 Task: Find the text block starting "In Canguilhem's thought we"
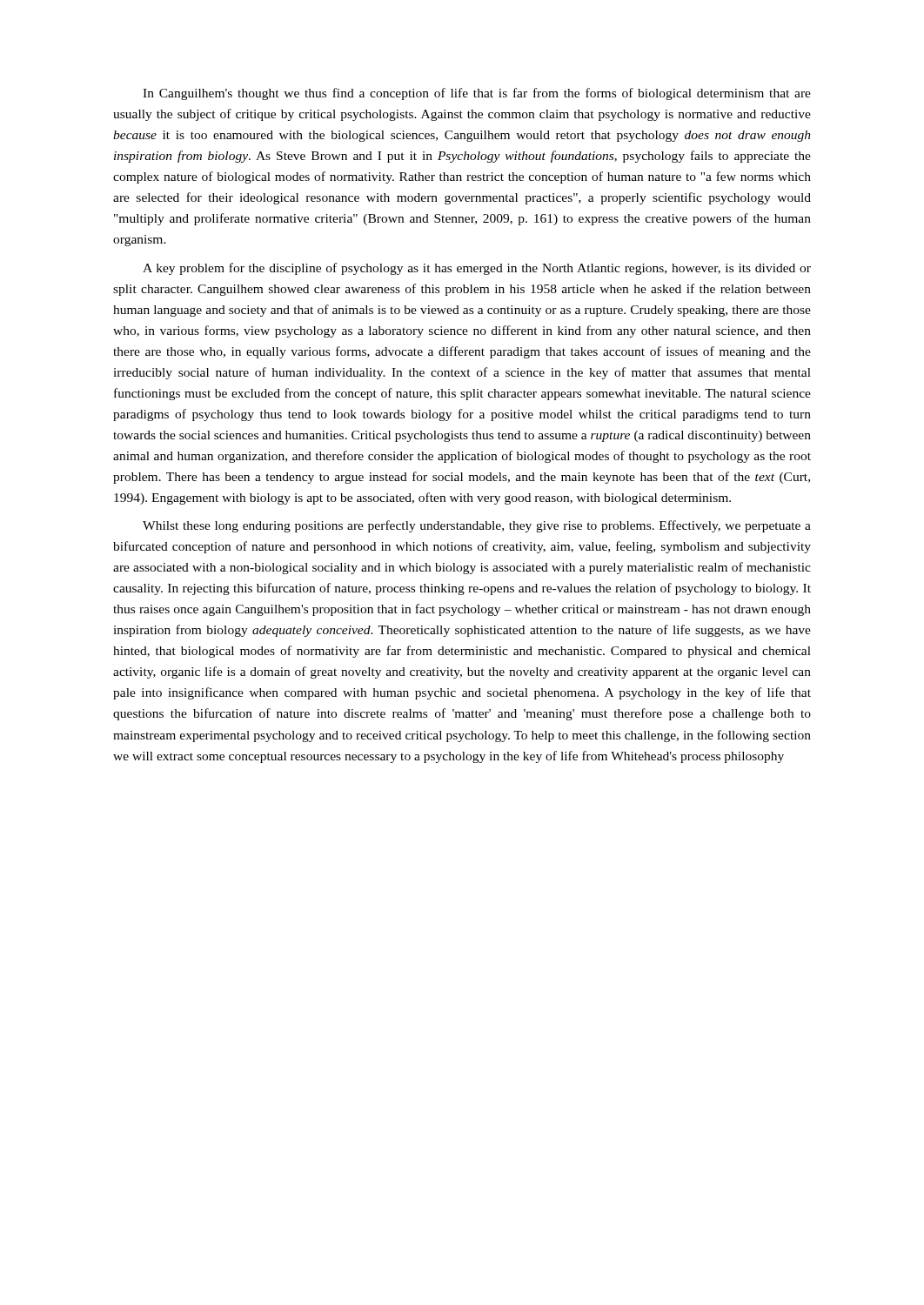point(462,424)
